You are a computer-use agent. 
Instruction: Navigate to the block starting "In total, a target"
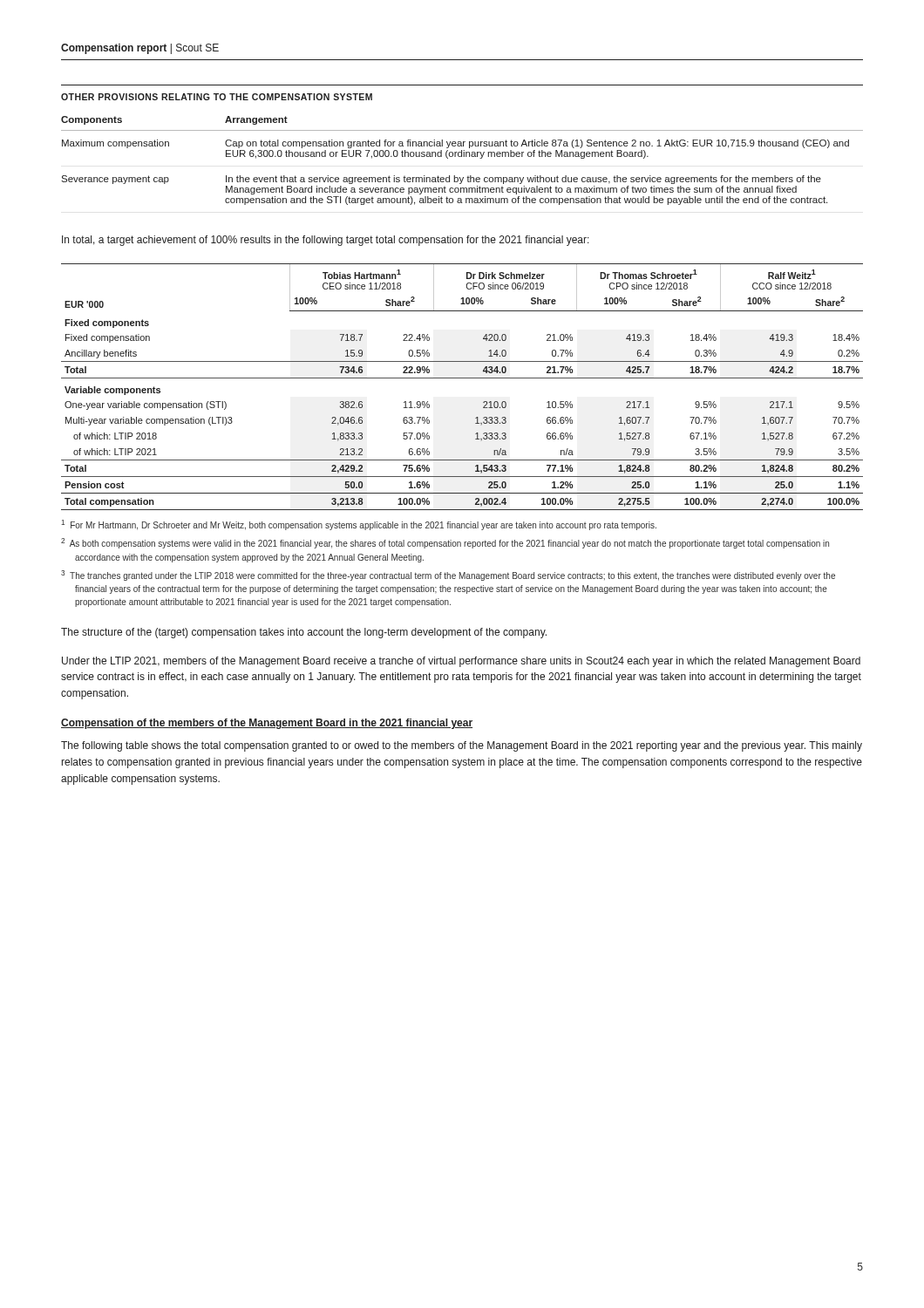tap(325, 240)
